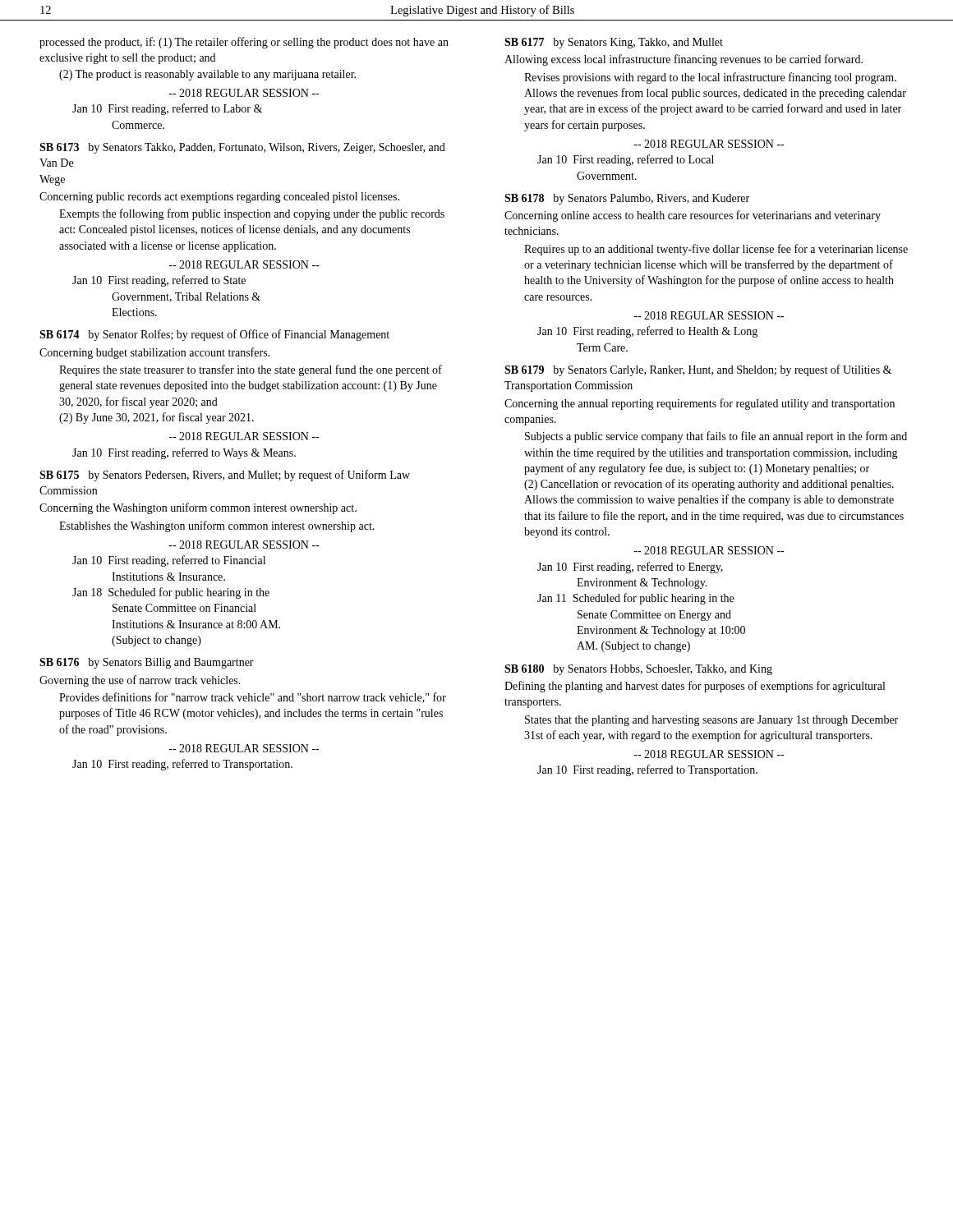Find the text block that reads "processed the product,"

(x=244, y=84)
